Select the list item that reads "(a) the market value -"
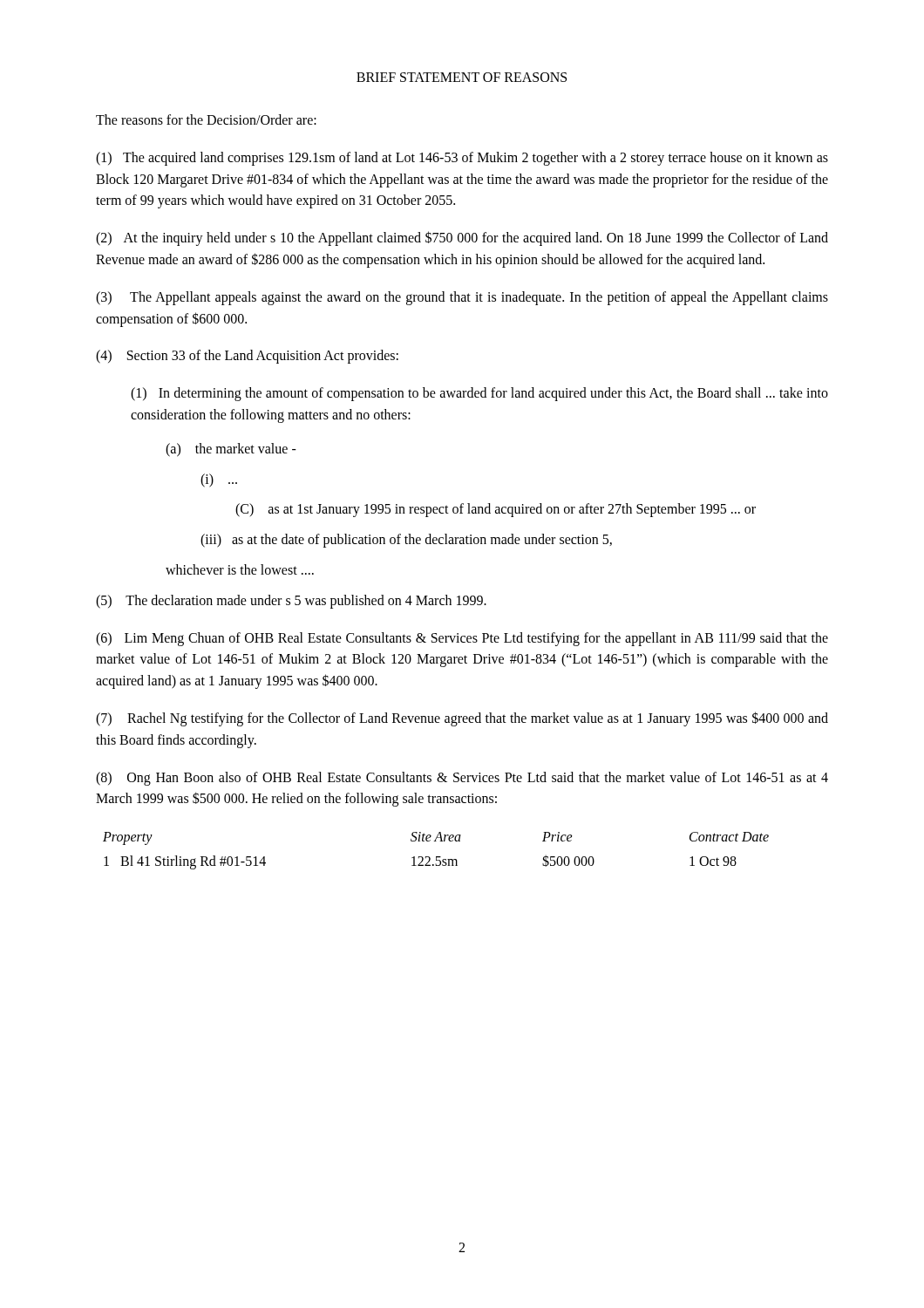This screenshot has height=1308, width=924. [x=231, y=448]
